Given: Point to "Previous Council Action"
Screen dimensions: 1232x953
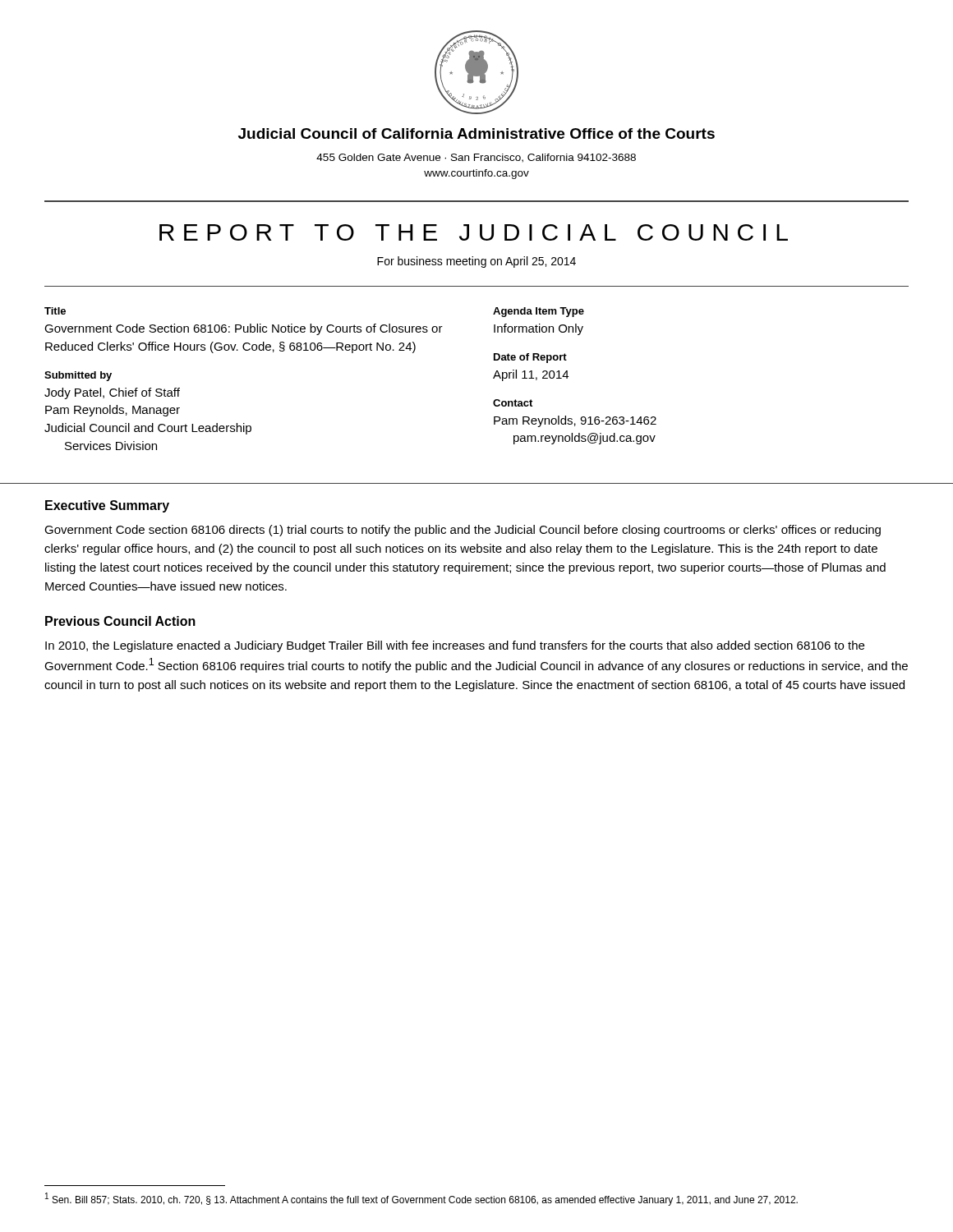Looking at the screenshot, I should [x=120, y=621].
